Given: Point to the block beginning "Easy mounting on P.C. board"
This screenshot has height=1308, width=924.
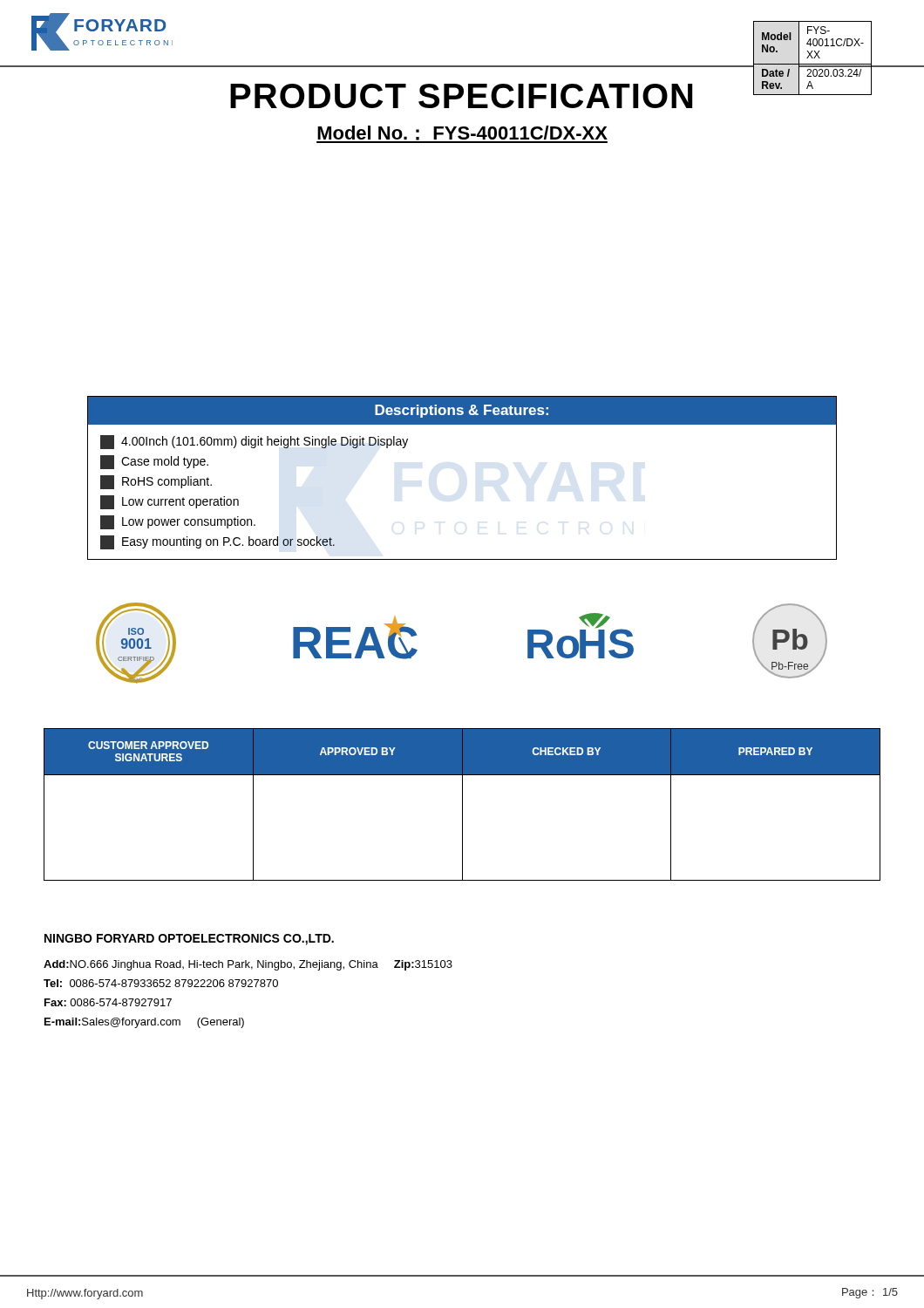Looking at the screenshot, I should [218, 542].
